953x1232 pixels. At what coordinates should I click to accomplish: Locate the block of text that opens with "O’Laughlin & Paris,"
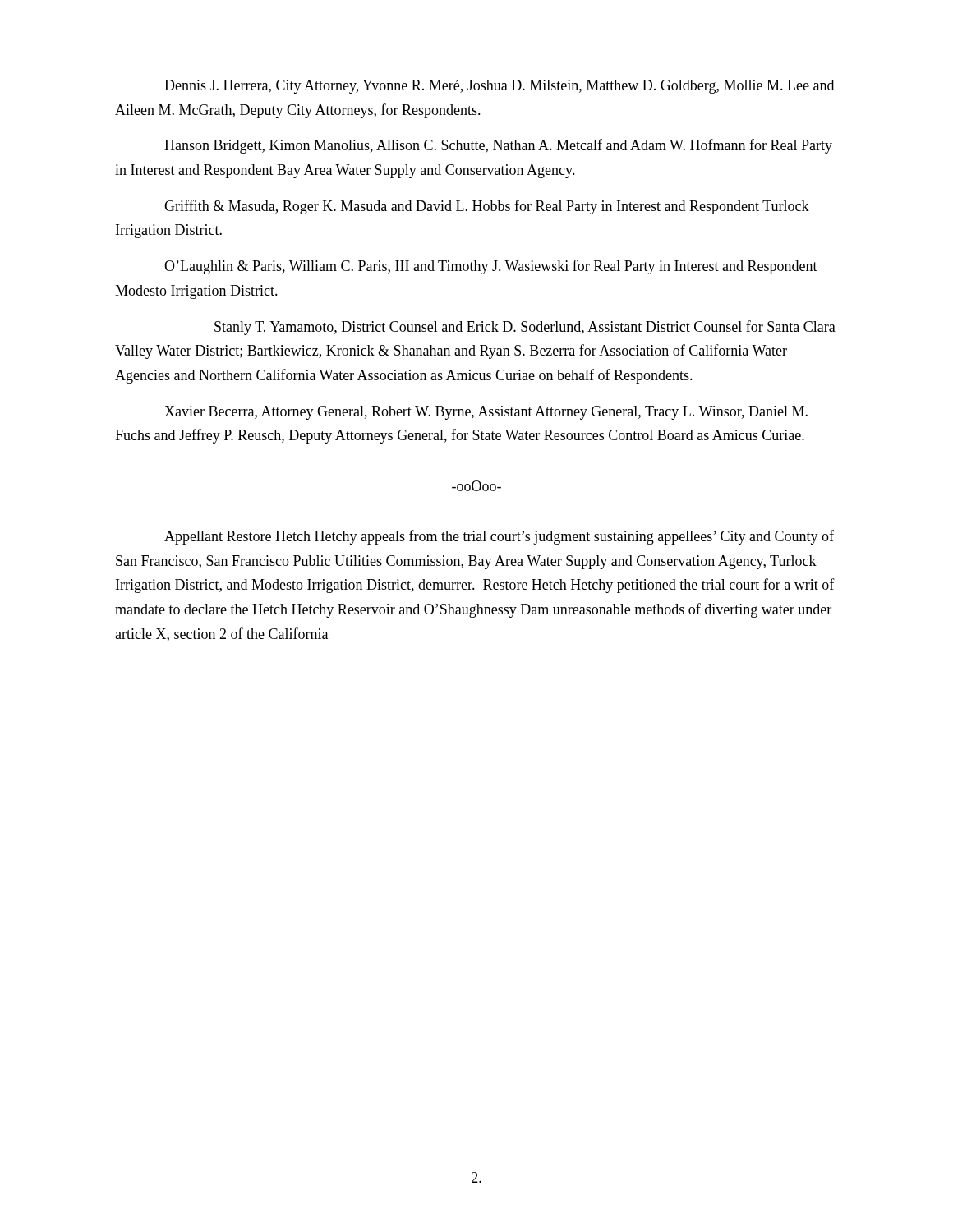466,278
